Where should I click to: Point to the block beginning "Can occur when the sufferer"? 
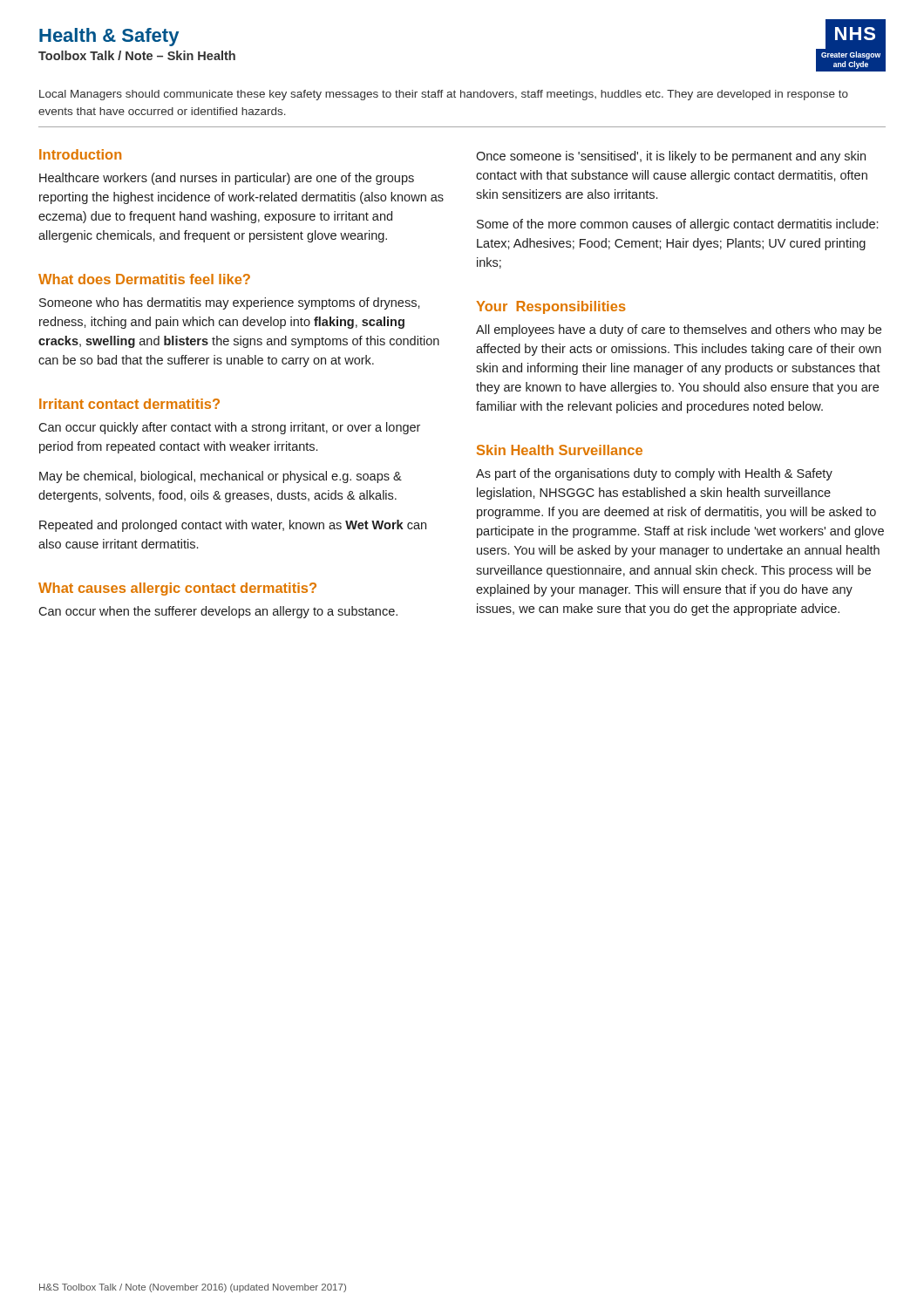[x=218, y=612]
